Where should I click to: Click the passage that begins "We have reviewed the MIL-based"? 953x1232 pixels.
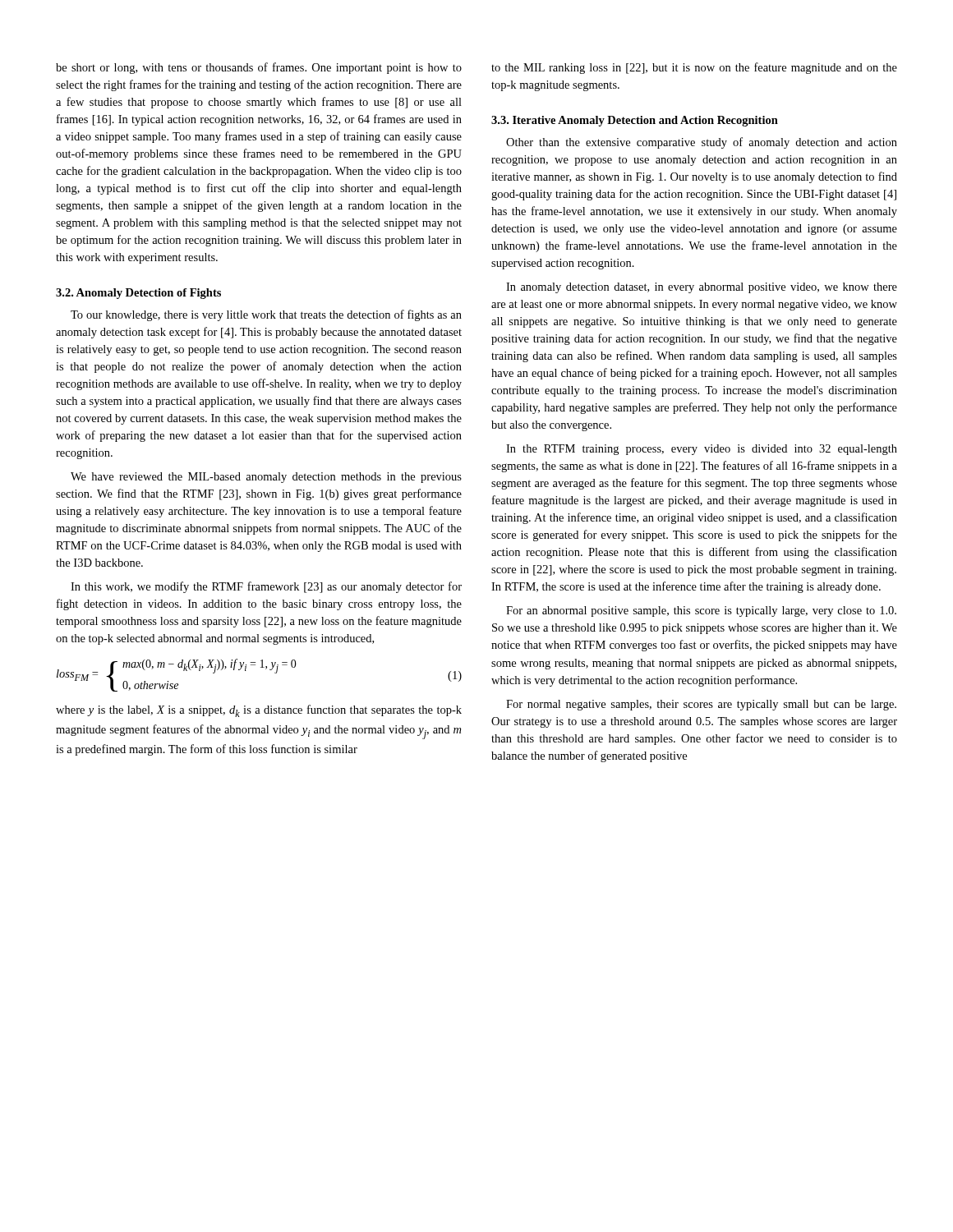(259, 520)
